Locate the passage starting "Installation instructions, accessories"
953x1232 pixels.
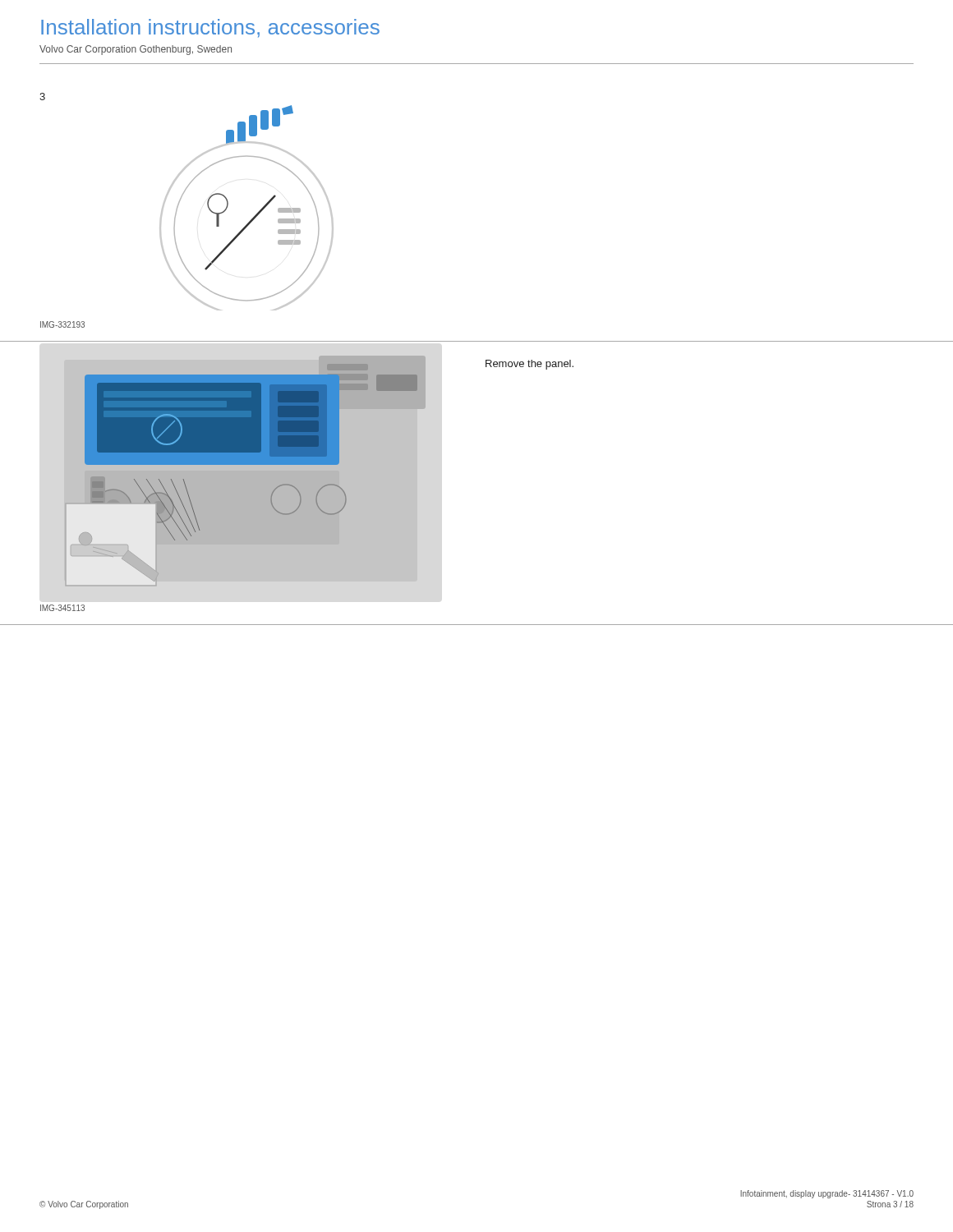coord(210,27)
